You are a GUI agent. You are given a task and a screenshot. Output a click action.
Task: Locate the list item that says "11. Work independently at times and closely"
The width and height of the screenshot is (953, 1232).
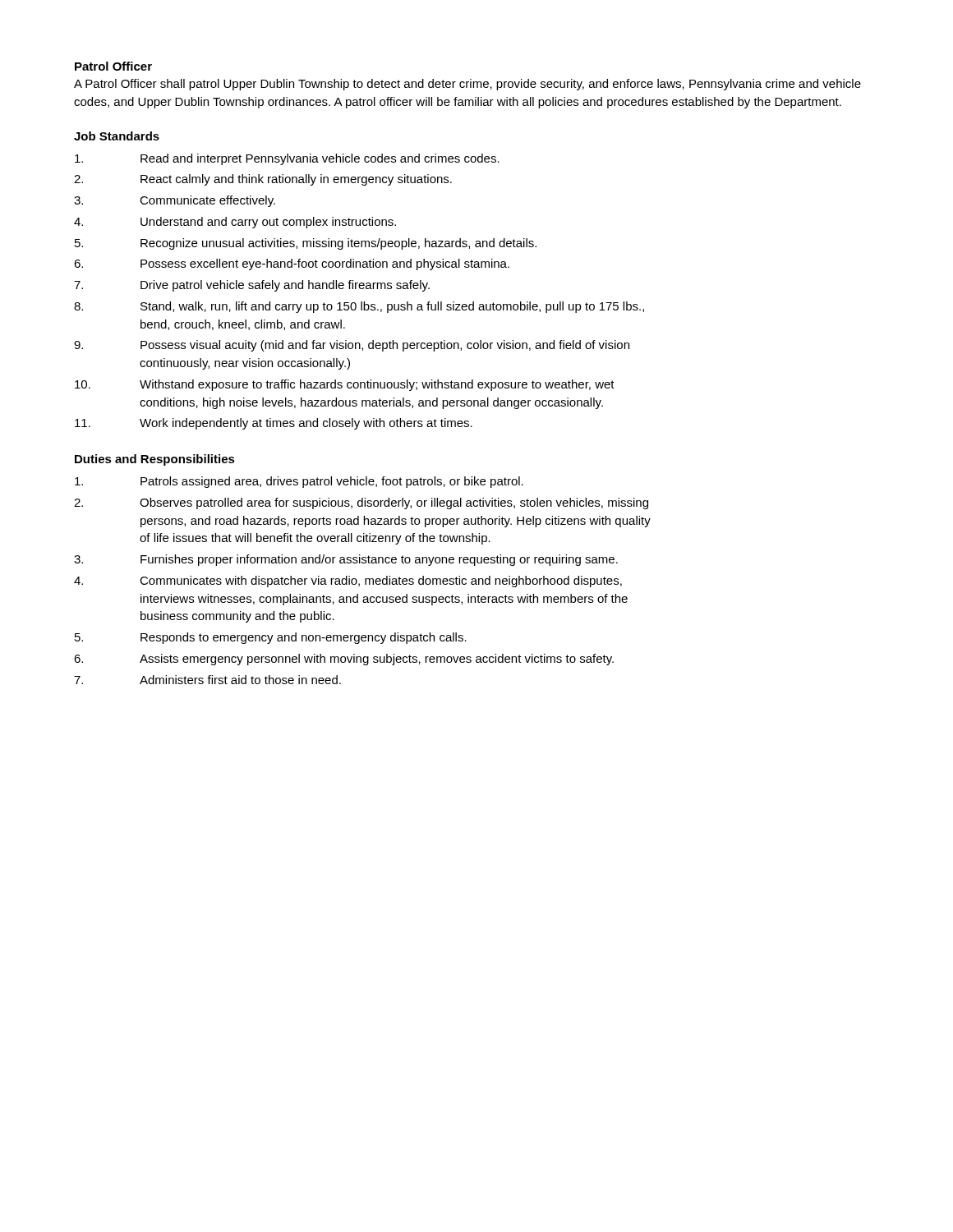click(x=476, y=423)
